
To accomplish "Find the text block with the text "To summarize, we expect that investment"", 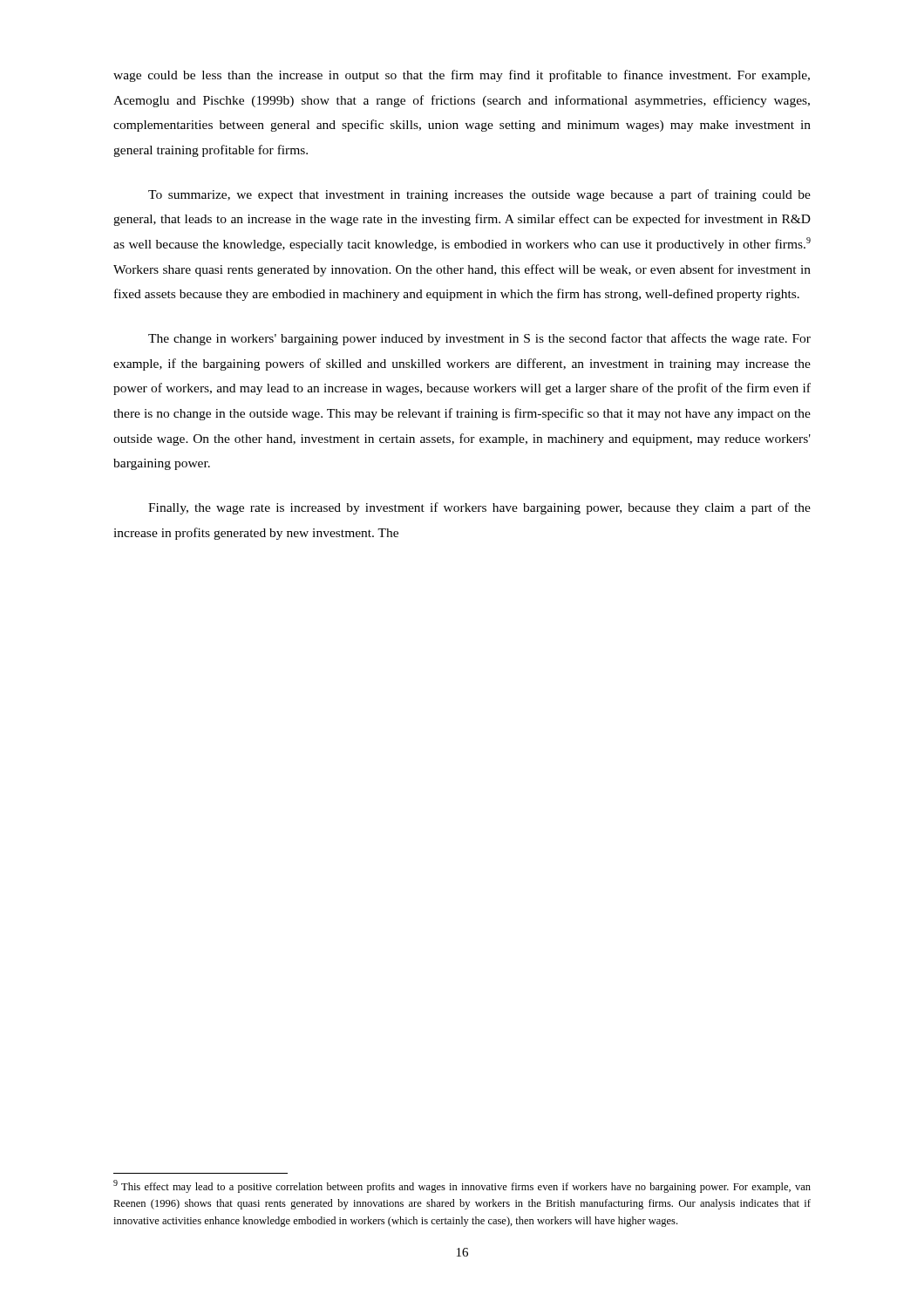I will 462,244.
